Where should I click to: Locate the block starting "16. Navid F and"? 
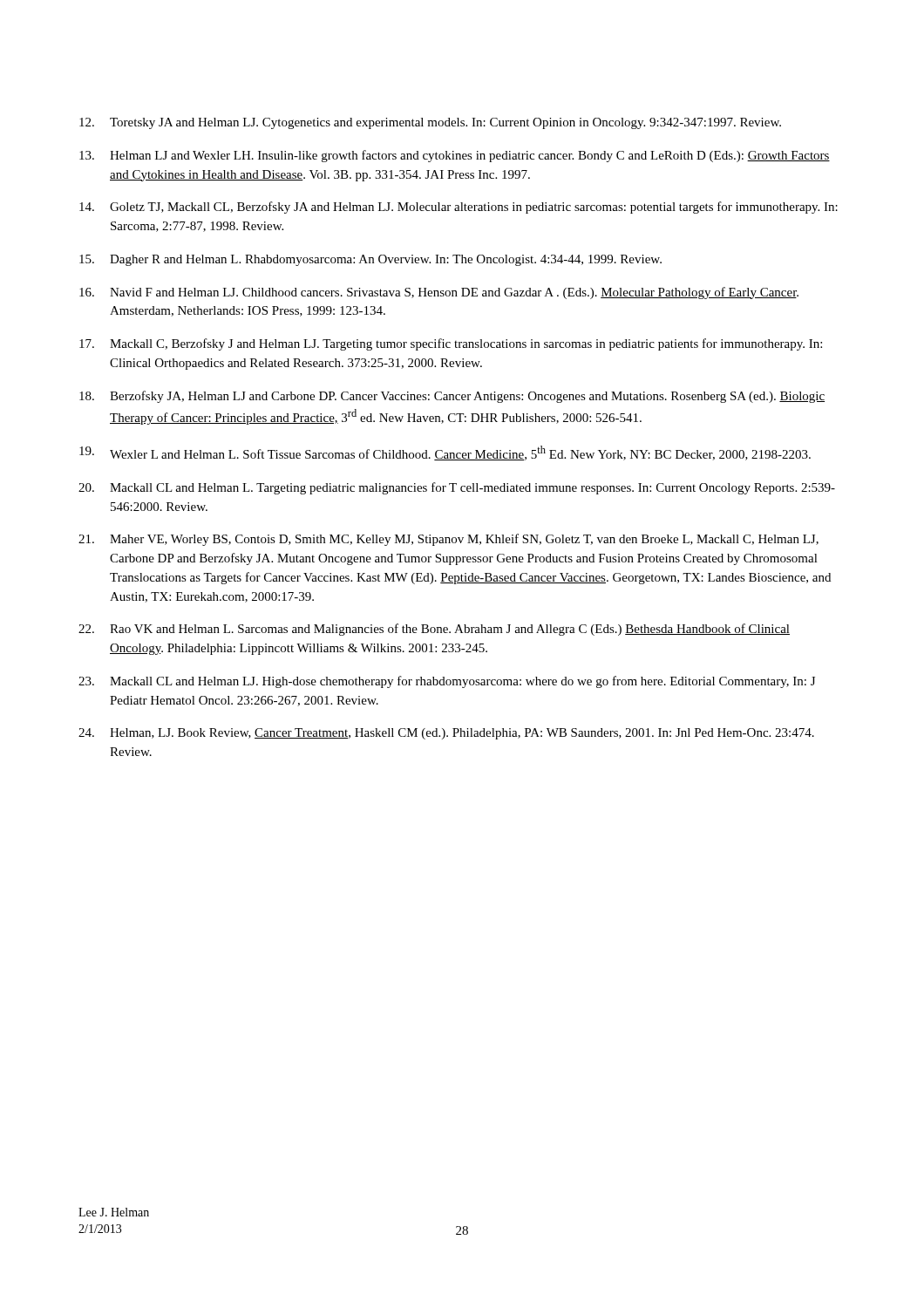[x=462, y=302]
